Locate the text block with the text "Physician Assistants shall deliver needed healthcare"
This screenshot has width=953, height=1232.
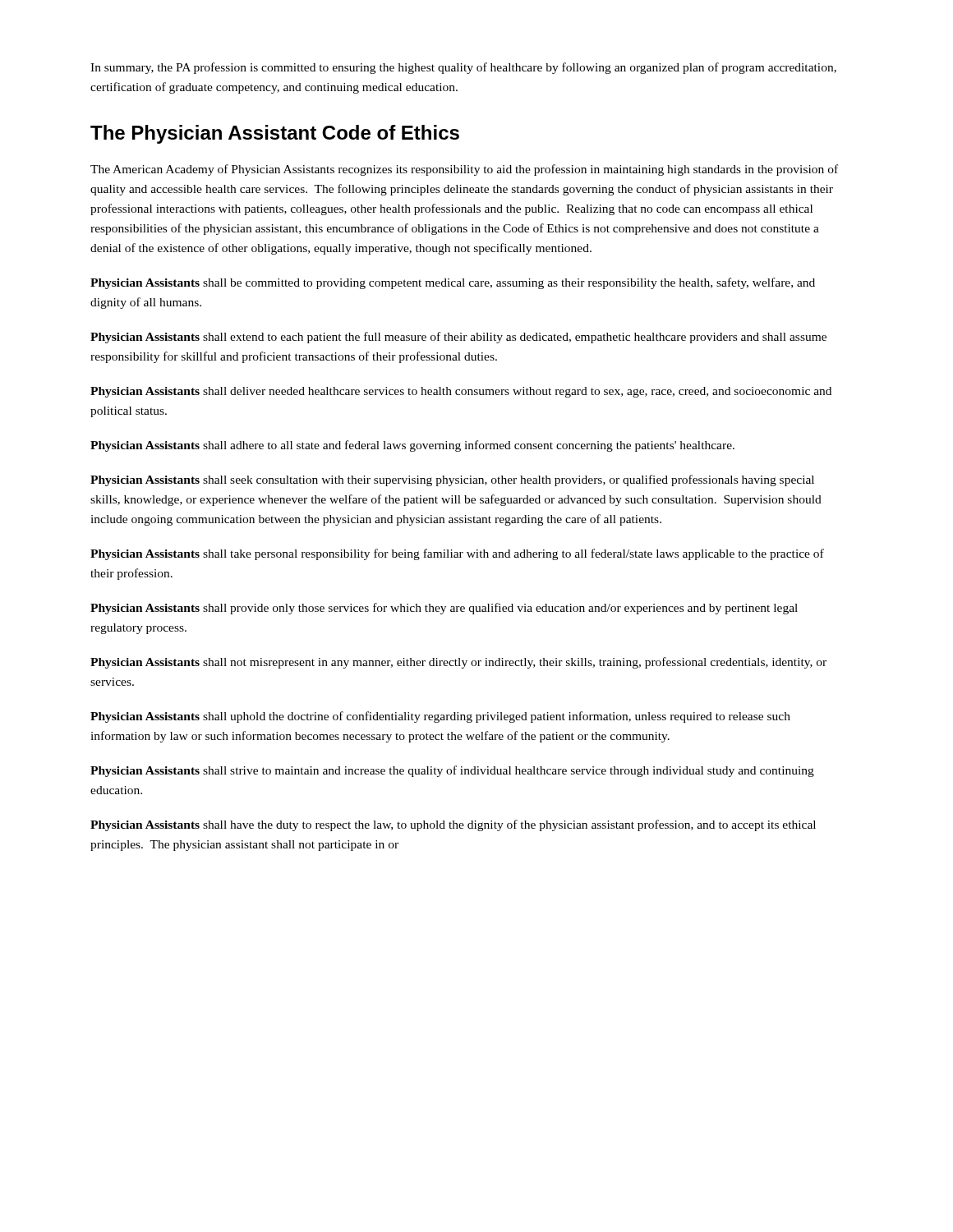click(461, 401)
